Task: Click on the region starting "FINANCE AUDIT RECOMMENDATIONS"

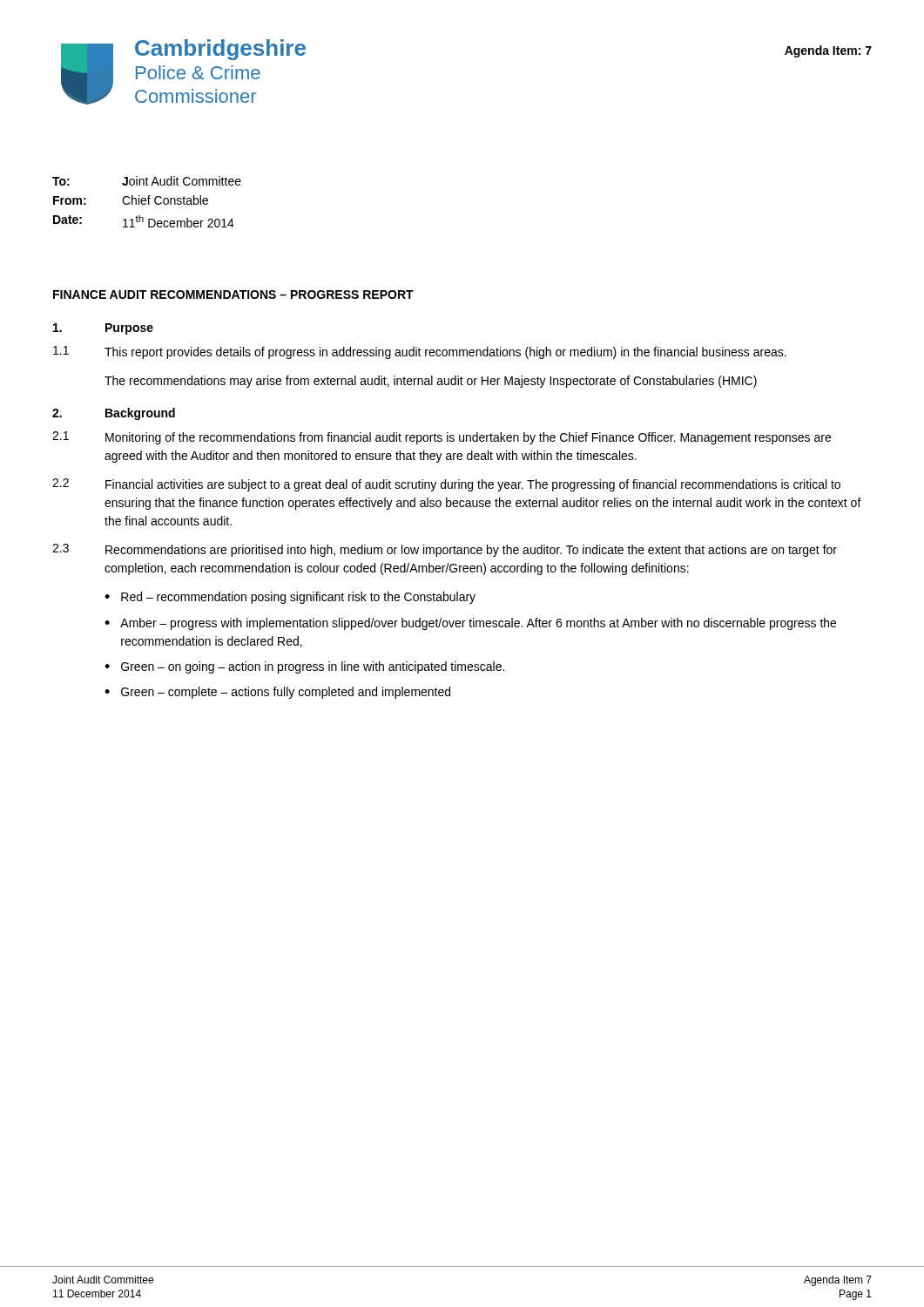Action: (x=233, y=295)
